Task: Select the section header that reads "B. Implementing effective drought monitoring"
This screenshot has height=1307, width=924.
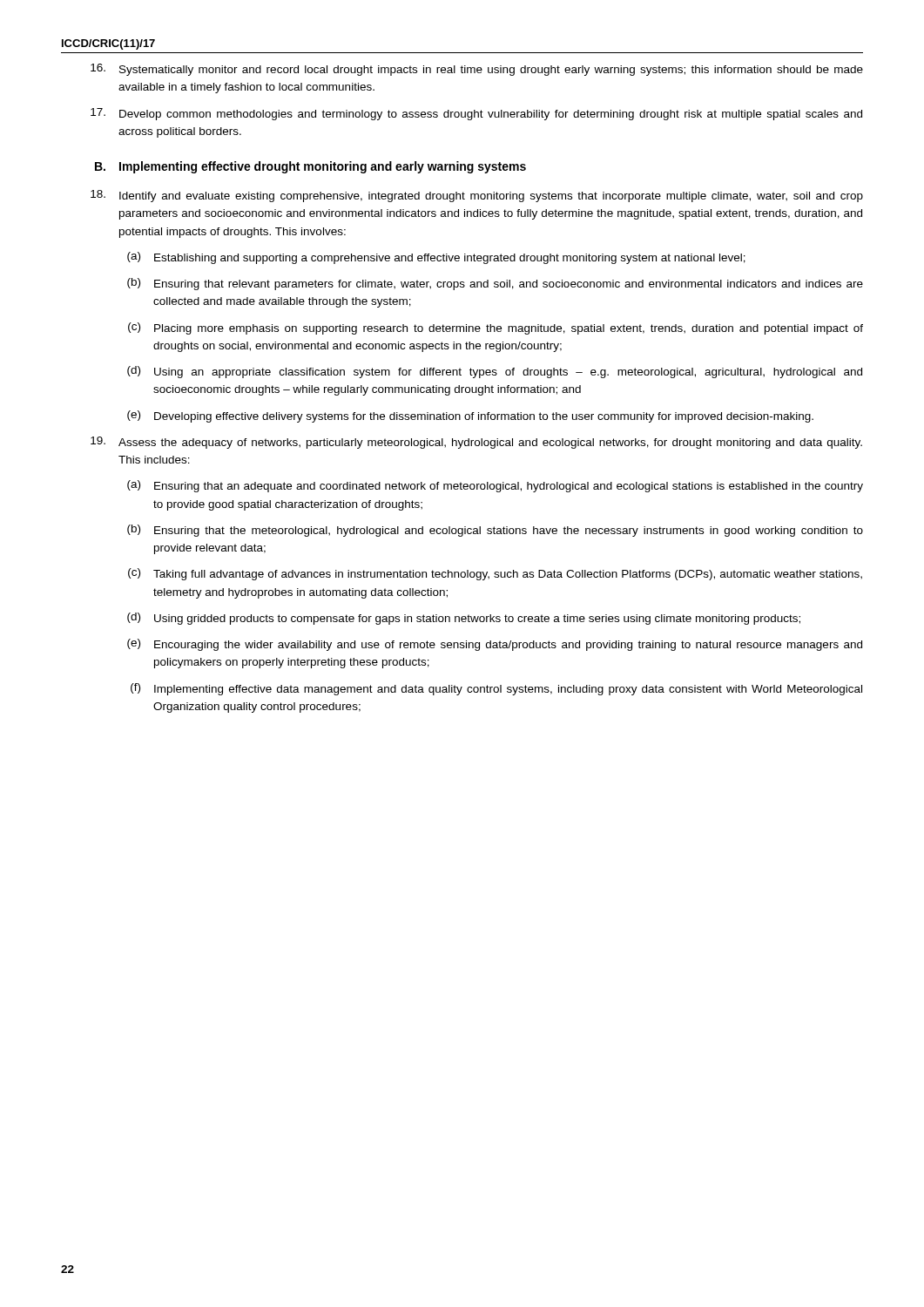Action: (x=294, y=166)
